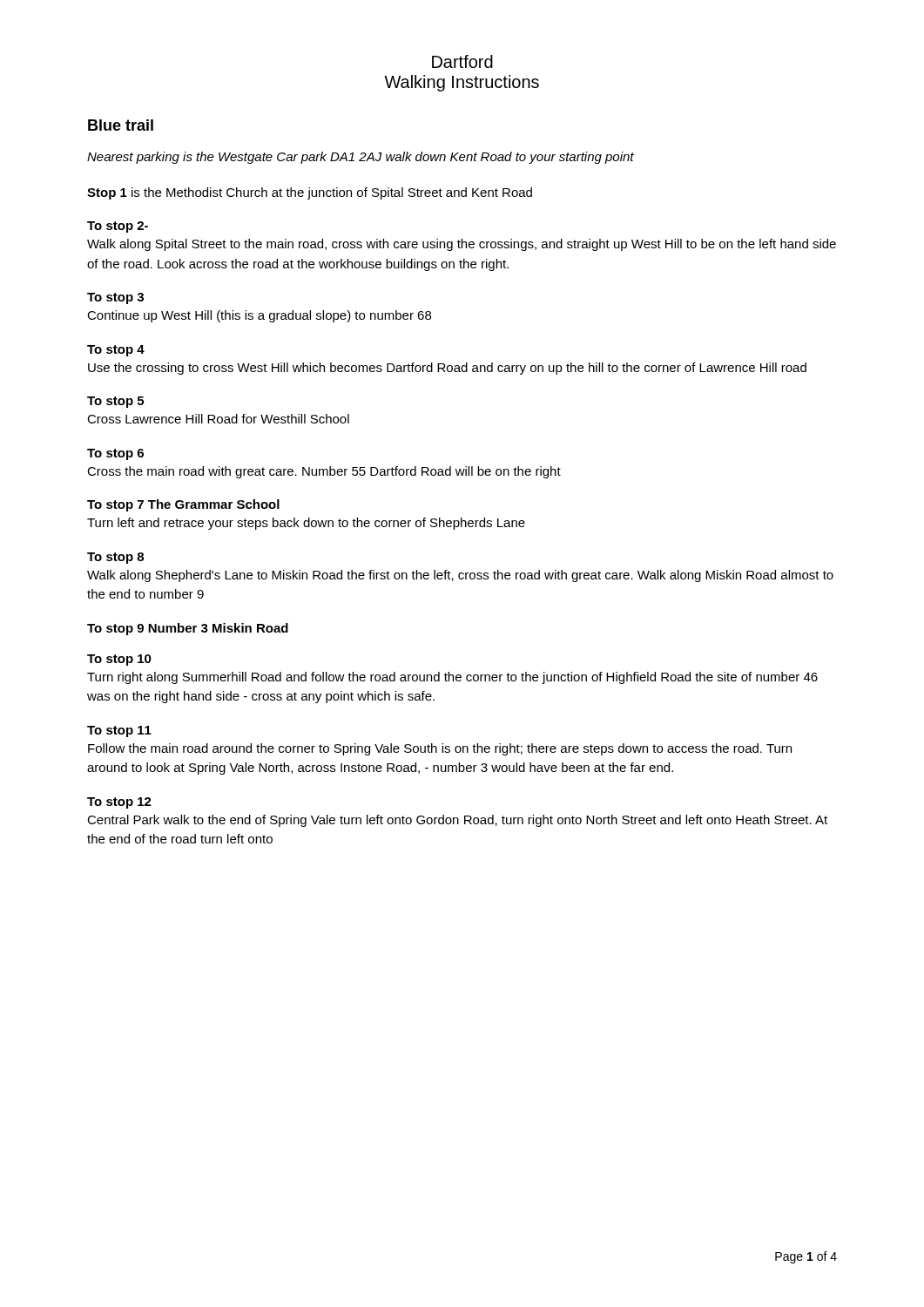The image size is (924, 1307).
Task: Navigate to the text starting "Blue trail"
Action: (x=121, y=125)
